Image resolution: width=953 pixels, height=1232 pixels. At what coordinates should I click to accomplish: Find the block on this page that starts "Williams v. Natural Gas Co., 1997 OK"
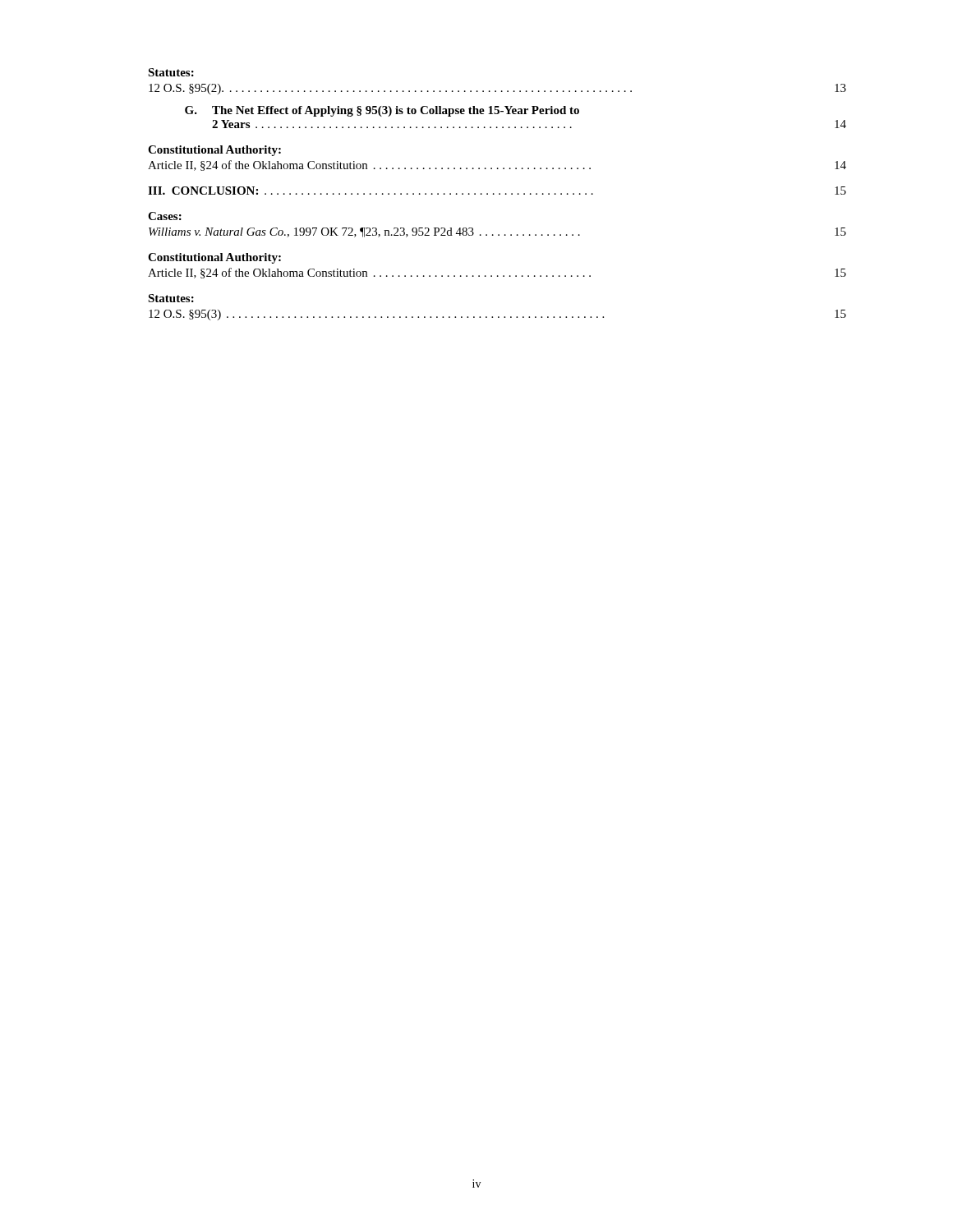click(497, 232)
